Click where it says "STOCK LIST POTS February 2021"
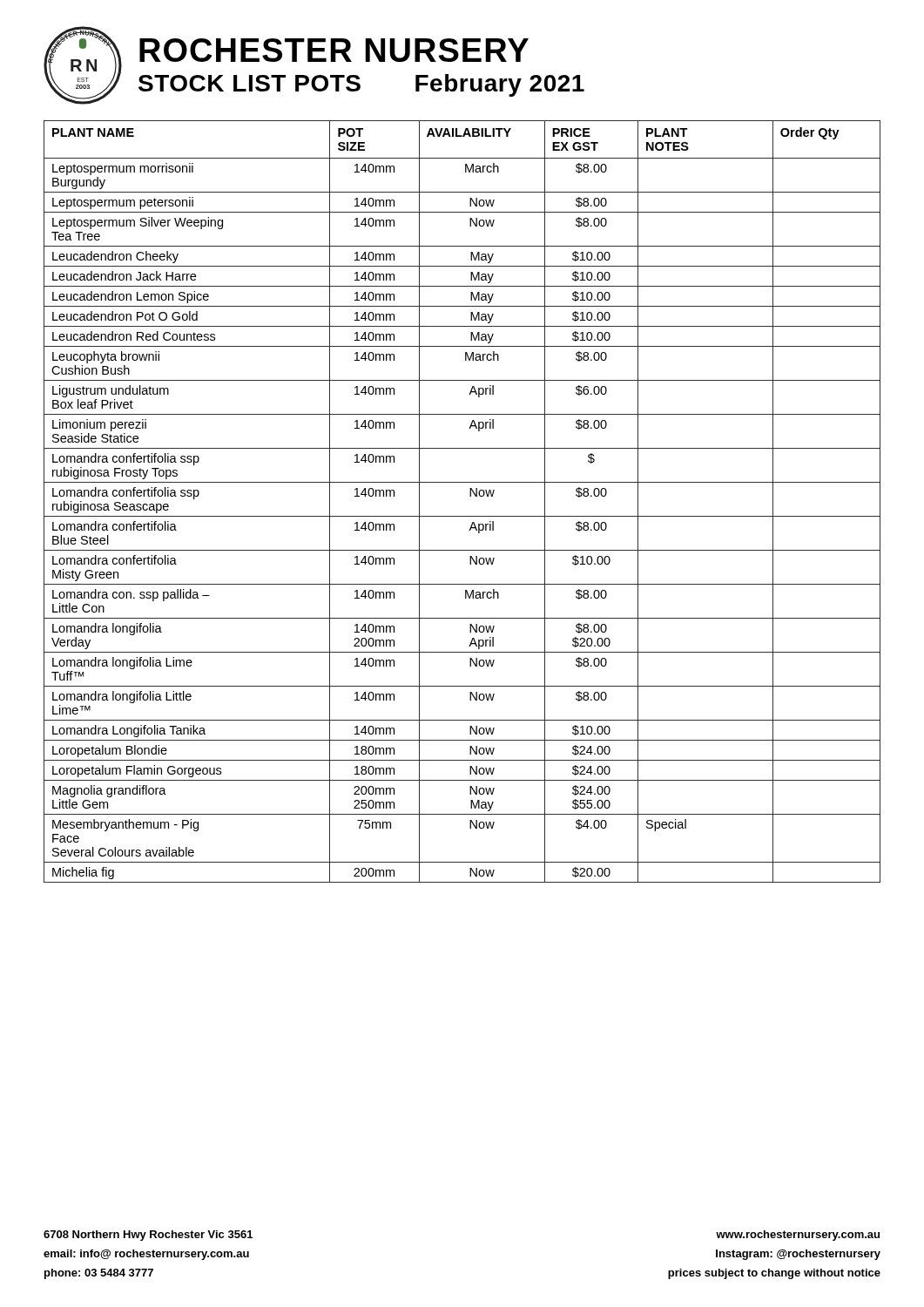Viewport: 924px width, 1307px height. (361, 84)
